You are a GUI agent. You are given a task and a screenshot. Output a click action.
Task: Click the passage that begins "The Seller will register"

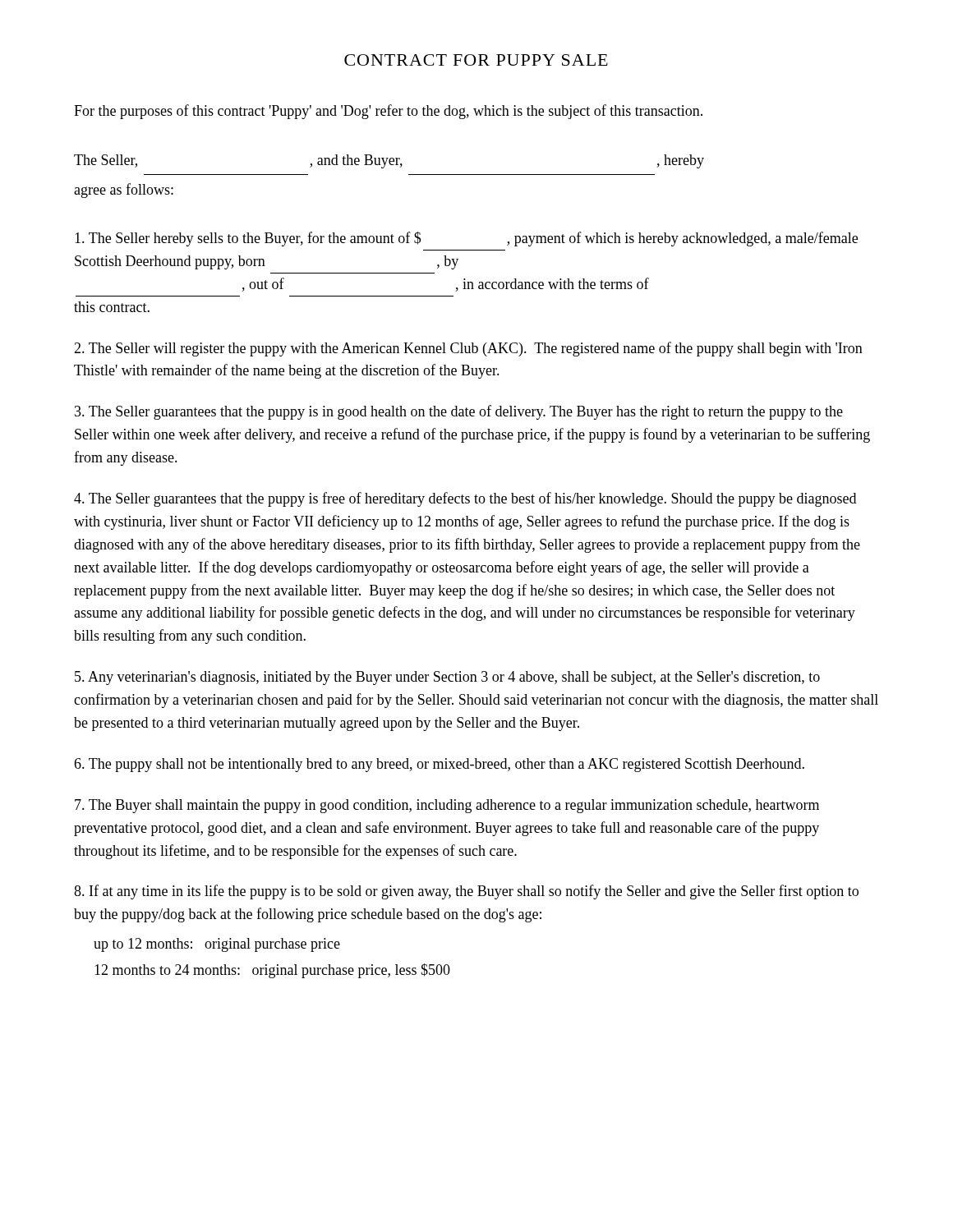pyautogui.click(x=468, y=359)
